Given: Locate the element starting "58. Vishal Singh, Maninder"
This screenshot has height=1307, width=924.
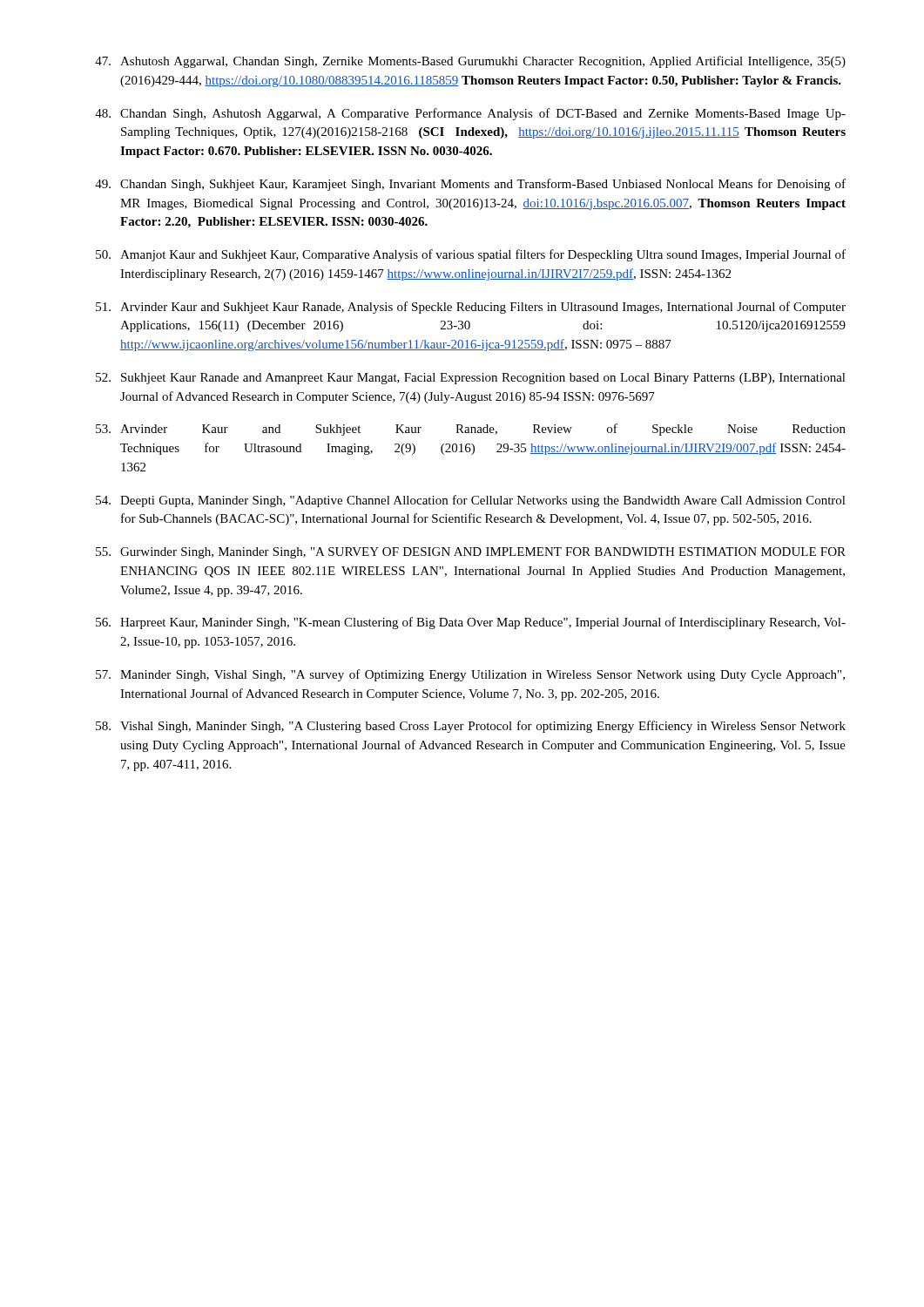Looking at the screenshot, I should click(462, 746).
